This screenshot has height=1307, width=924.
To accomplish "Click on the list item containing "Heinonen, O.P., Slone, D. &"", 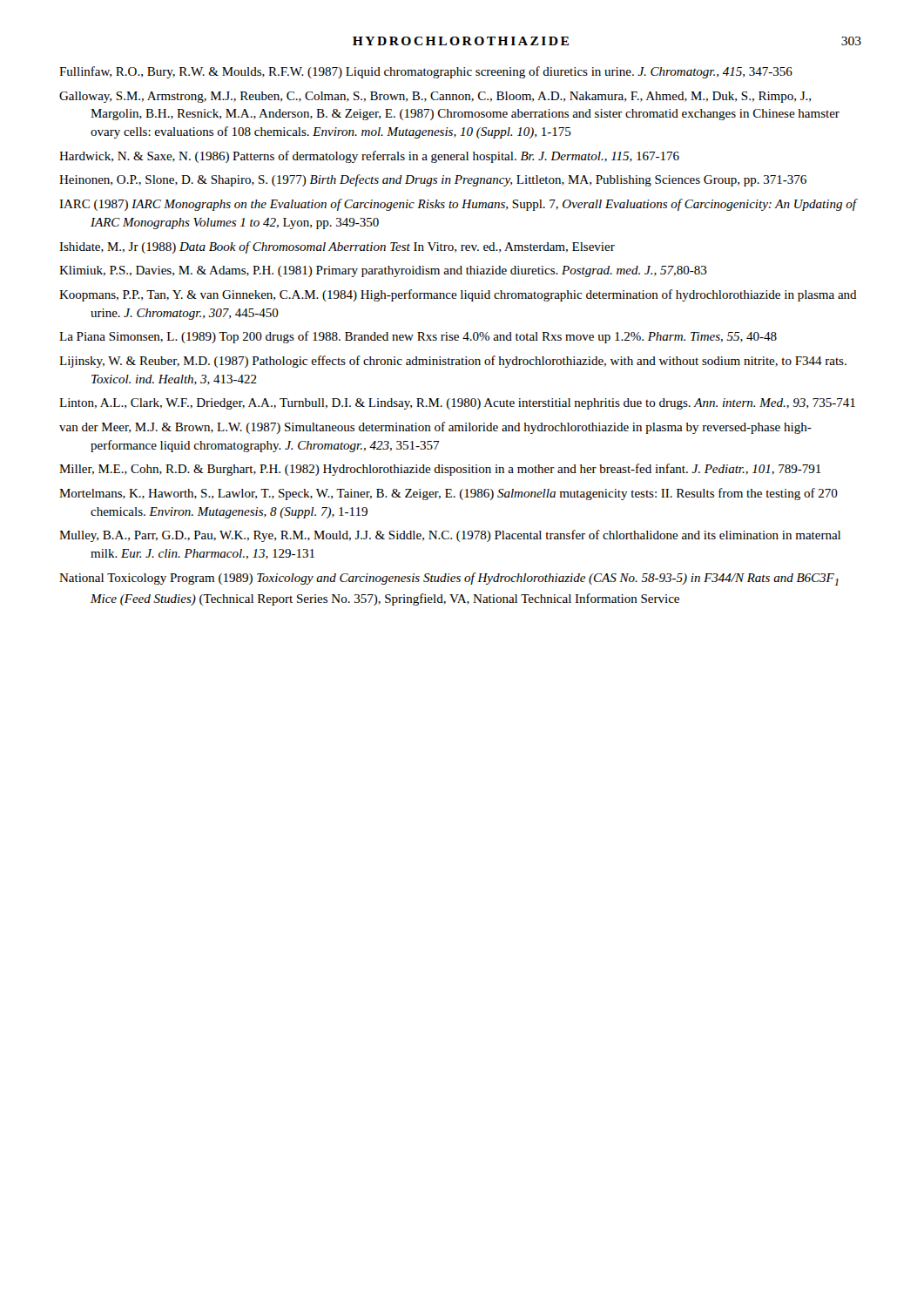I will click(x=433, y=180).
